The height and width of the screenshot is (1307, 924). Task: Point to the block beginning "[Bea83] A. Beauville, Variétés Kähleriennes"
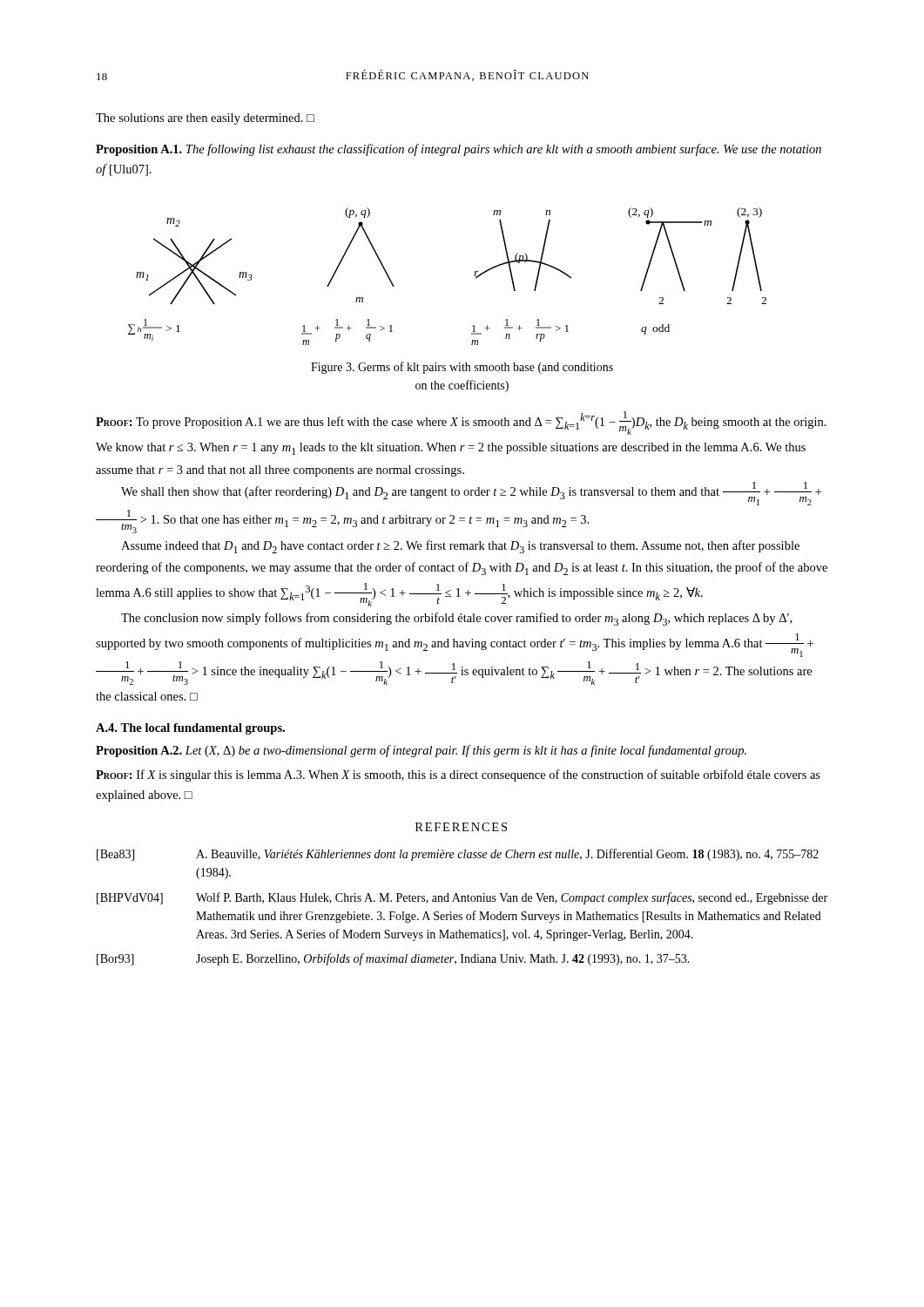pos(462,864)
